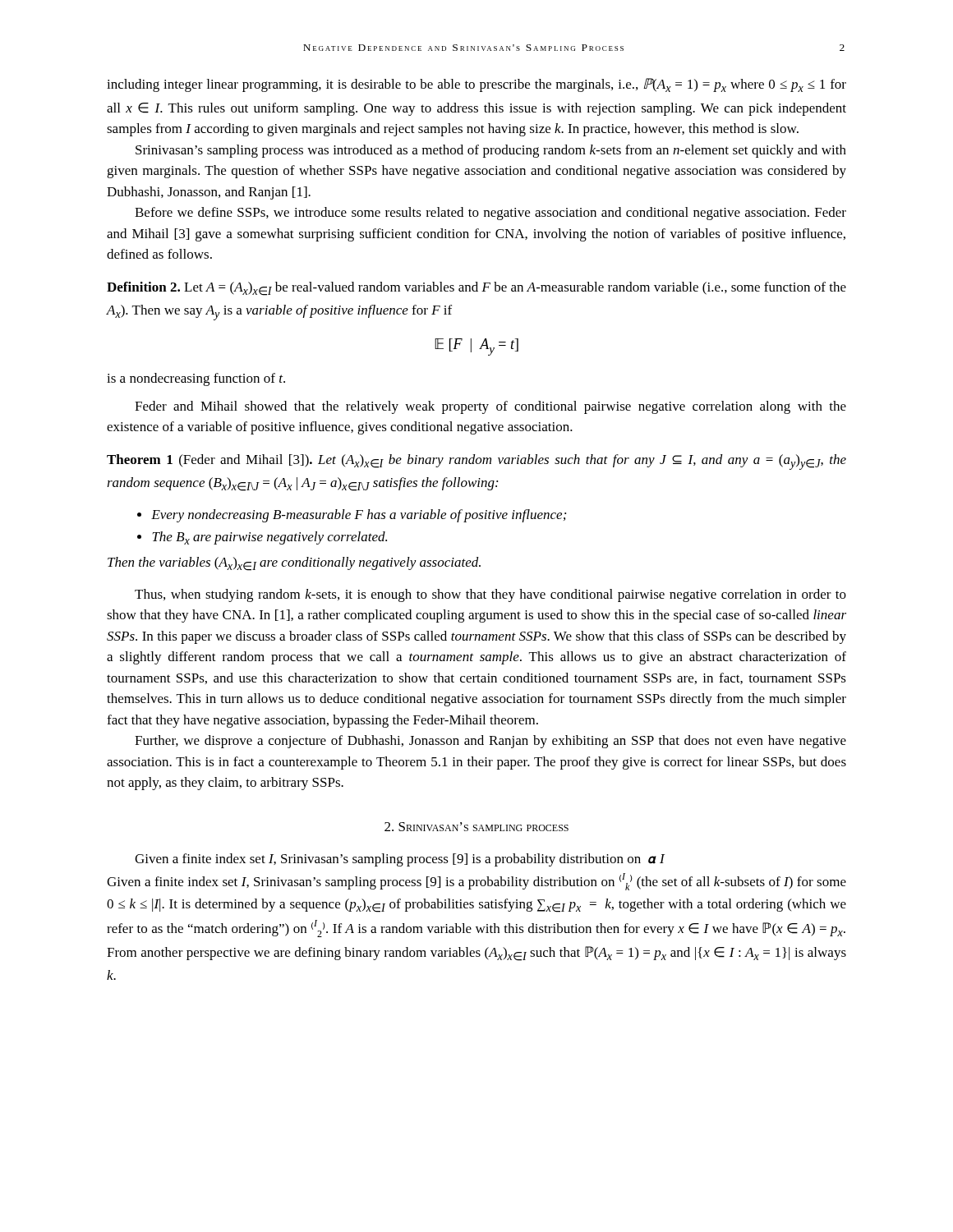Find the passage starting "Definition 2. Let A"

click(x=476, y=300)
